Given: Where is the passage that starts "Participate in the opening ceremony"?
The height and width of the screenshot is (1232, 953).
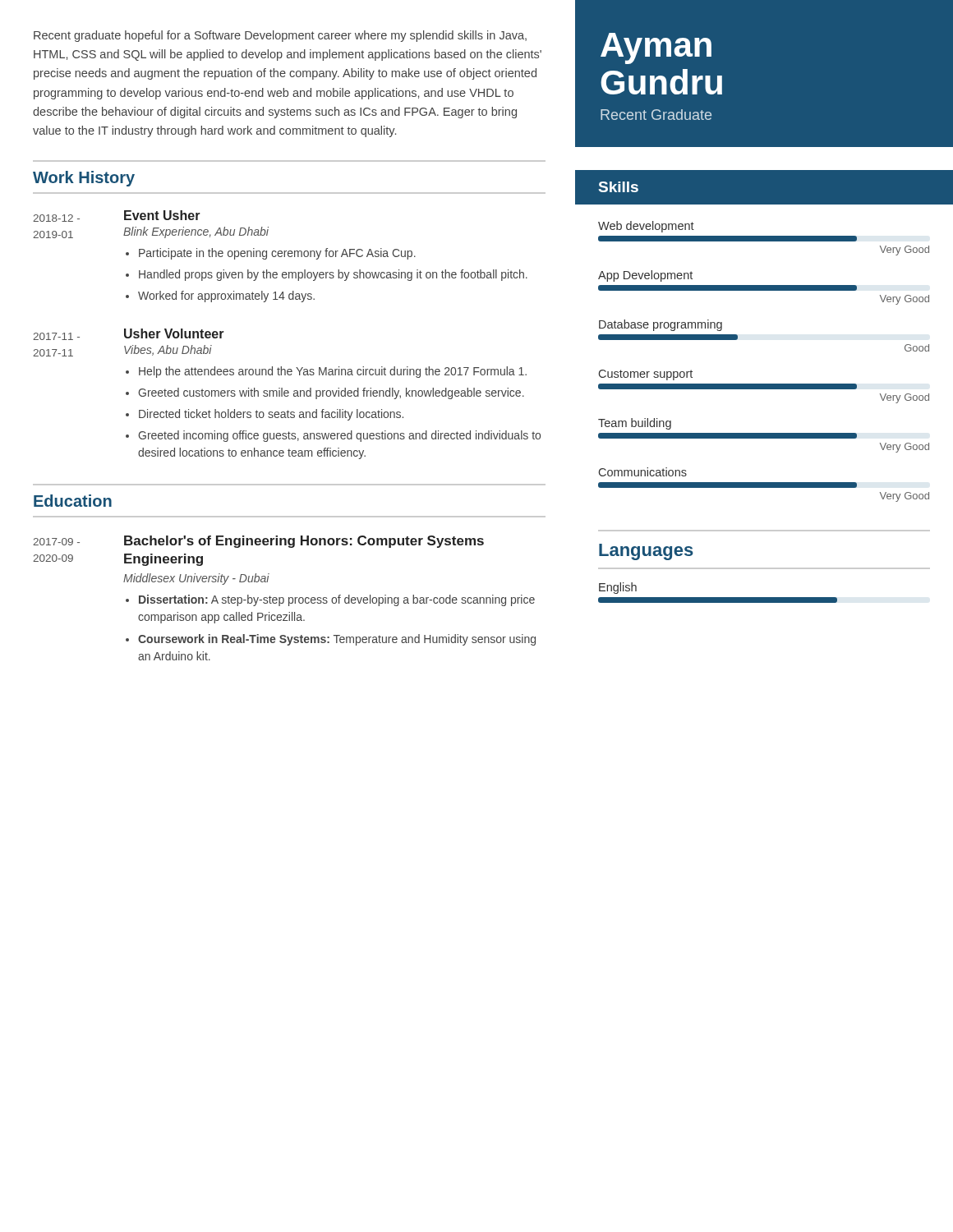Looking at the screenshot, I should tap(277, 253).
